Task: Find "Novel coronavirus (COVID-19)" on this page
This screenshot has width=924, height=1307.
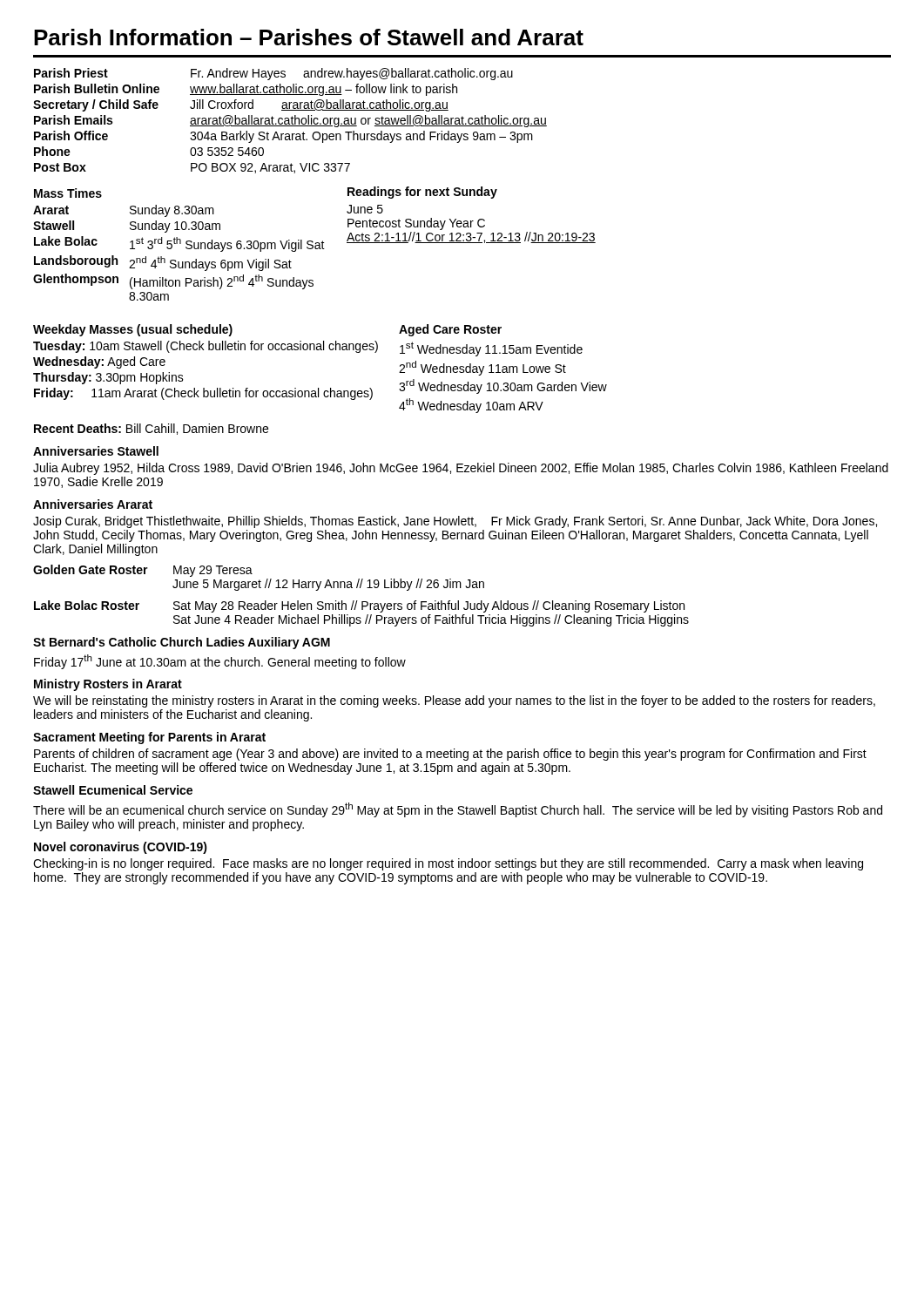Action: tap(462, 847)
